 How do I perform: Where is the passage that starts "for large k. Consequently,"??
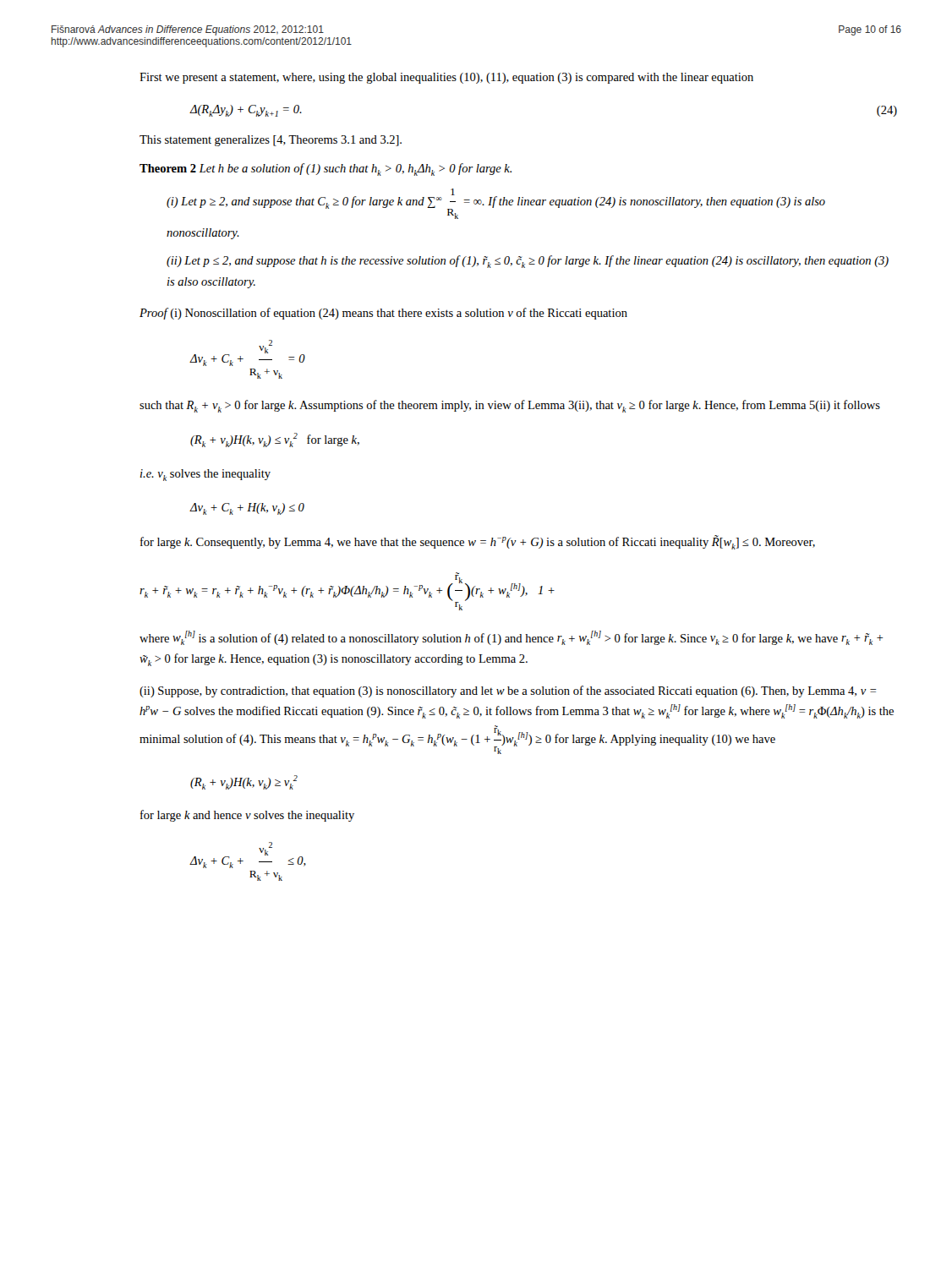(477, 542)
